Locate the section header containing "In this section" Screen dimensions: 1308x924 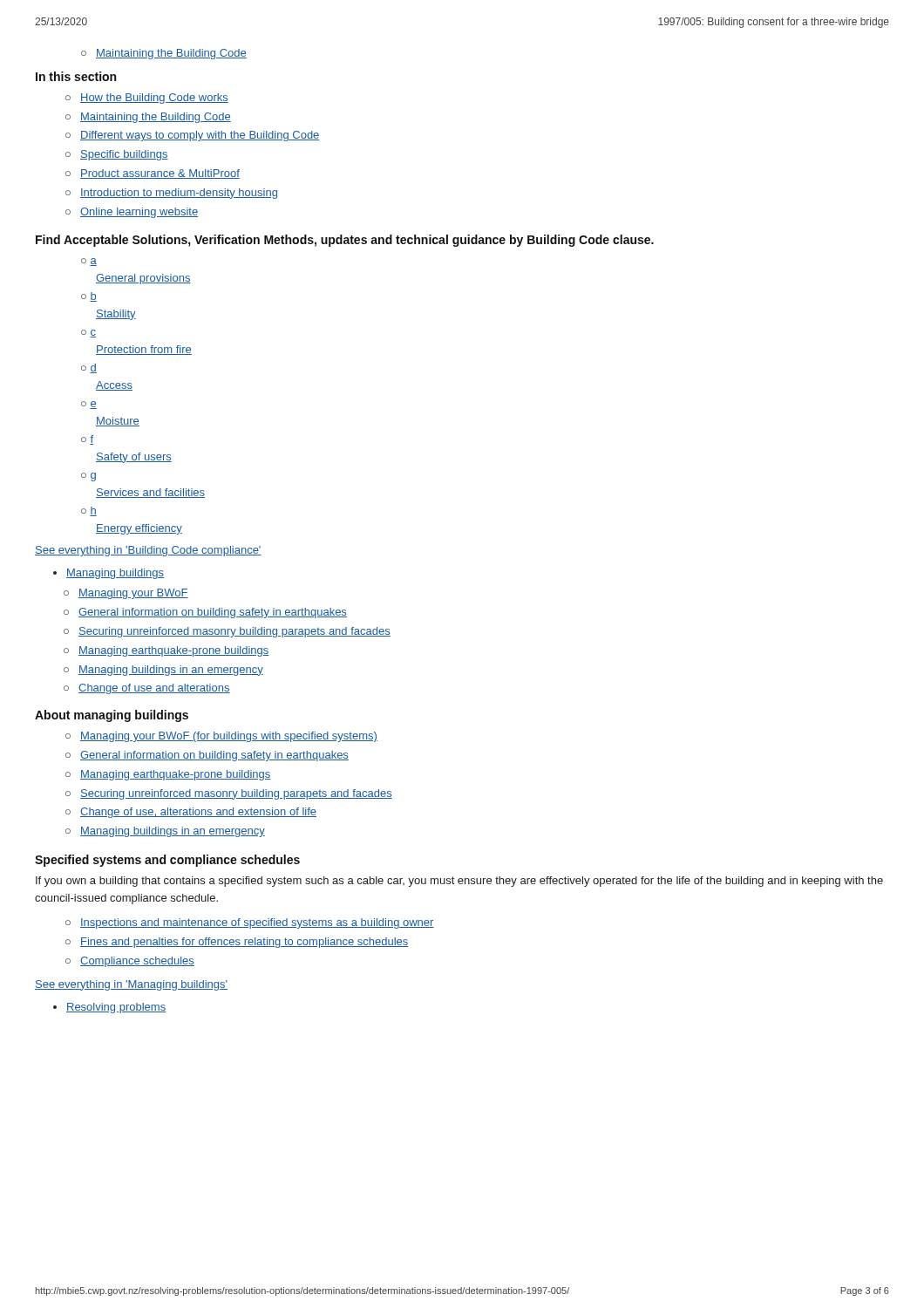76,77
